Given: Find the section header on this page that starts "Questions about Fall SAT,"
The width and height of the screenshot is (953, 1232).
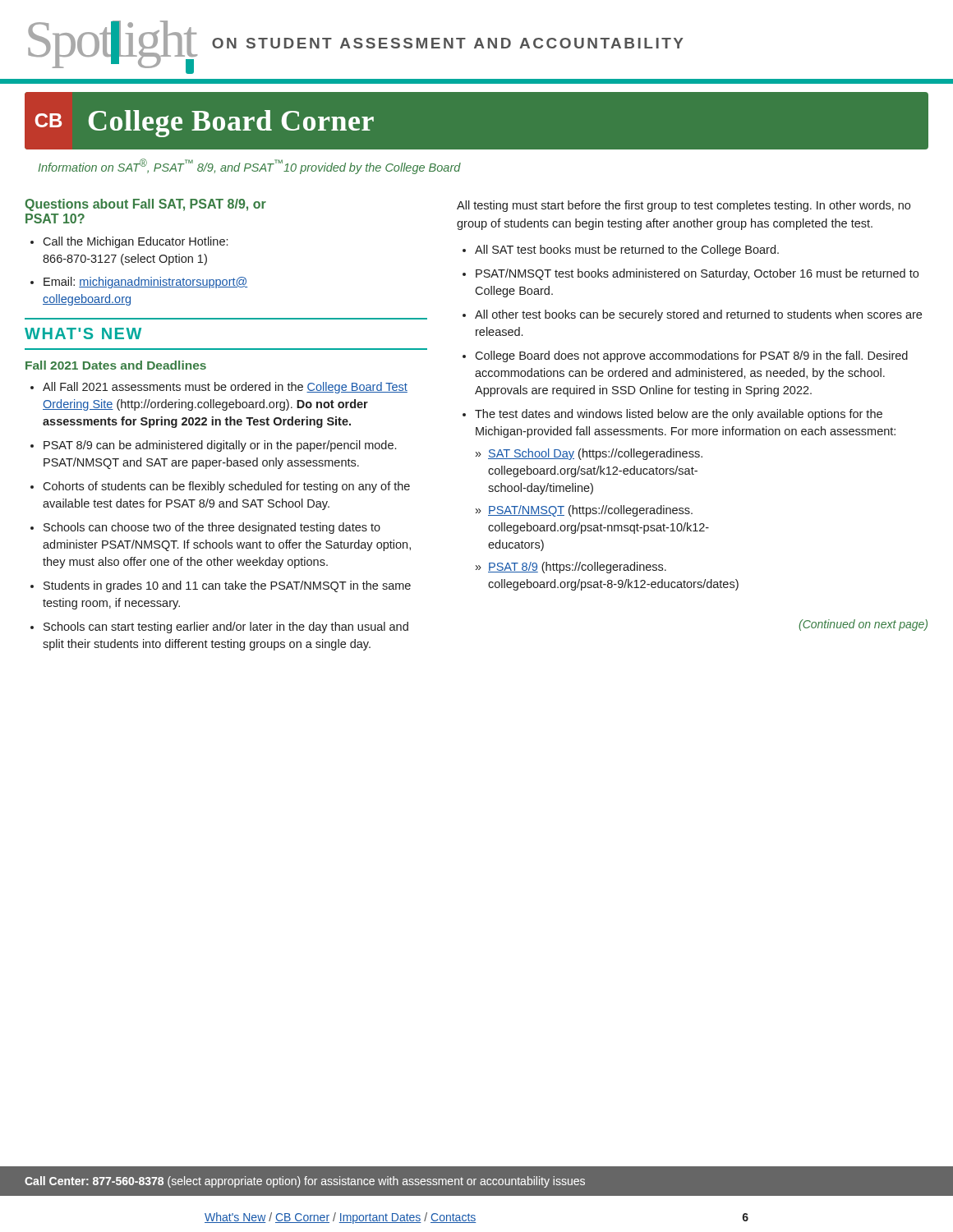Looking at the screenshot, I should [x=145, y=211].
